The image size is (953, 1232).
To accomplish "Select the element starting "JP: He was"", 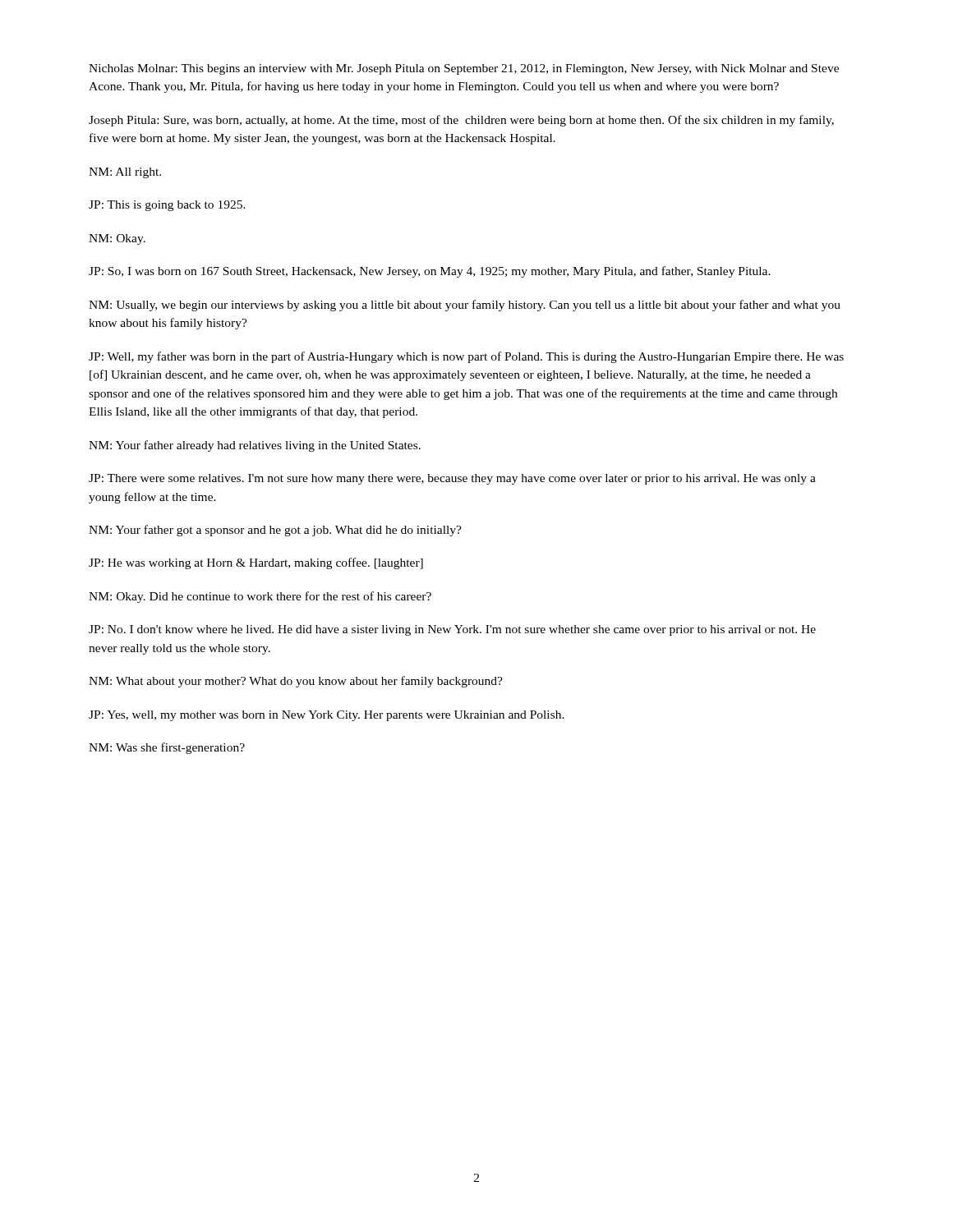I will [256, 563].
